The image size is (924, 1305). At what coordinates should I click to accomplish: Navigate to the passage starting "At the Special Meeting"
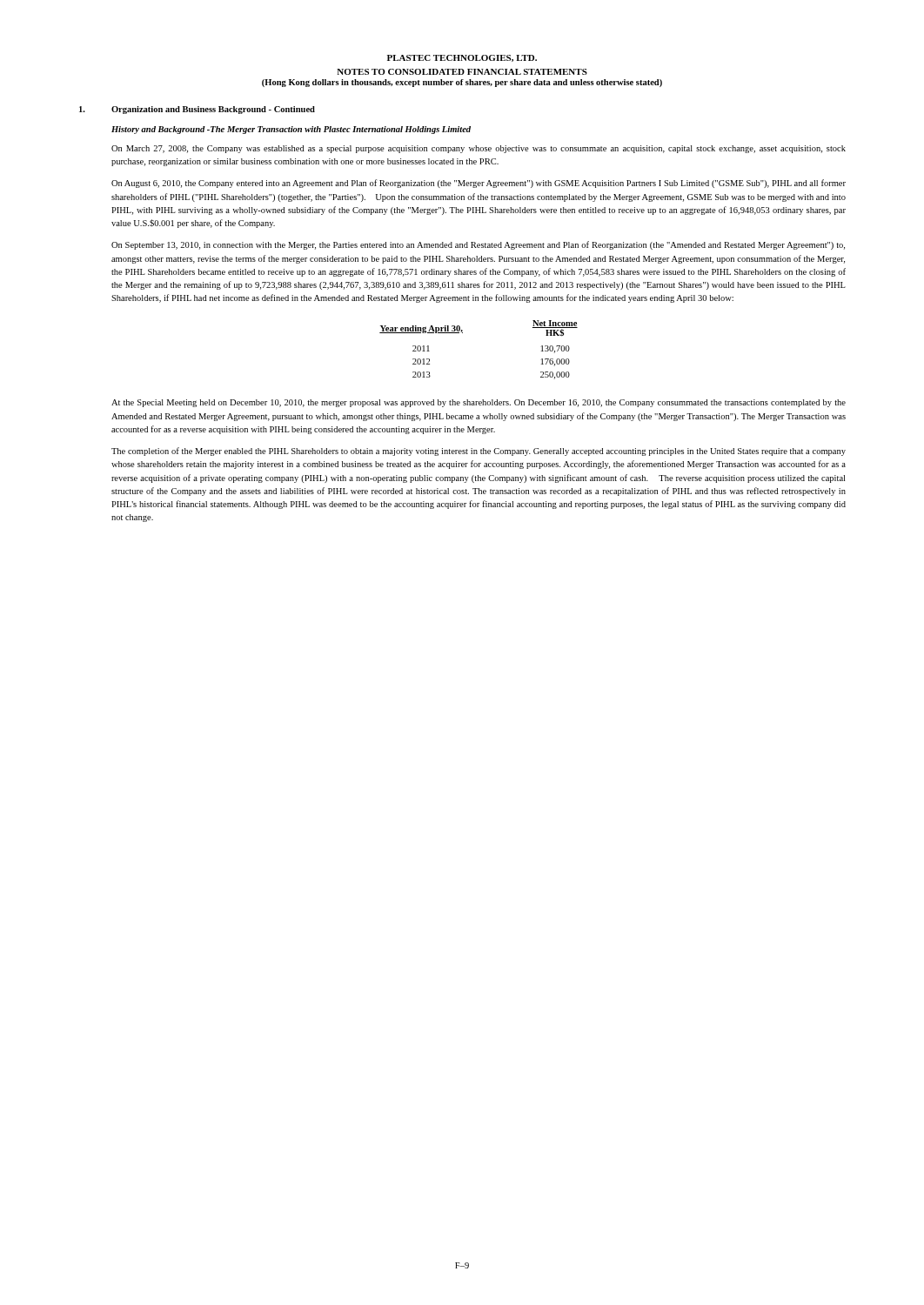click(478, 416)
